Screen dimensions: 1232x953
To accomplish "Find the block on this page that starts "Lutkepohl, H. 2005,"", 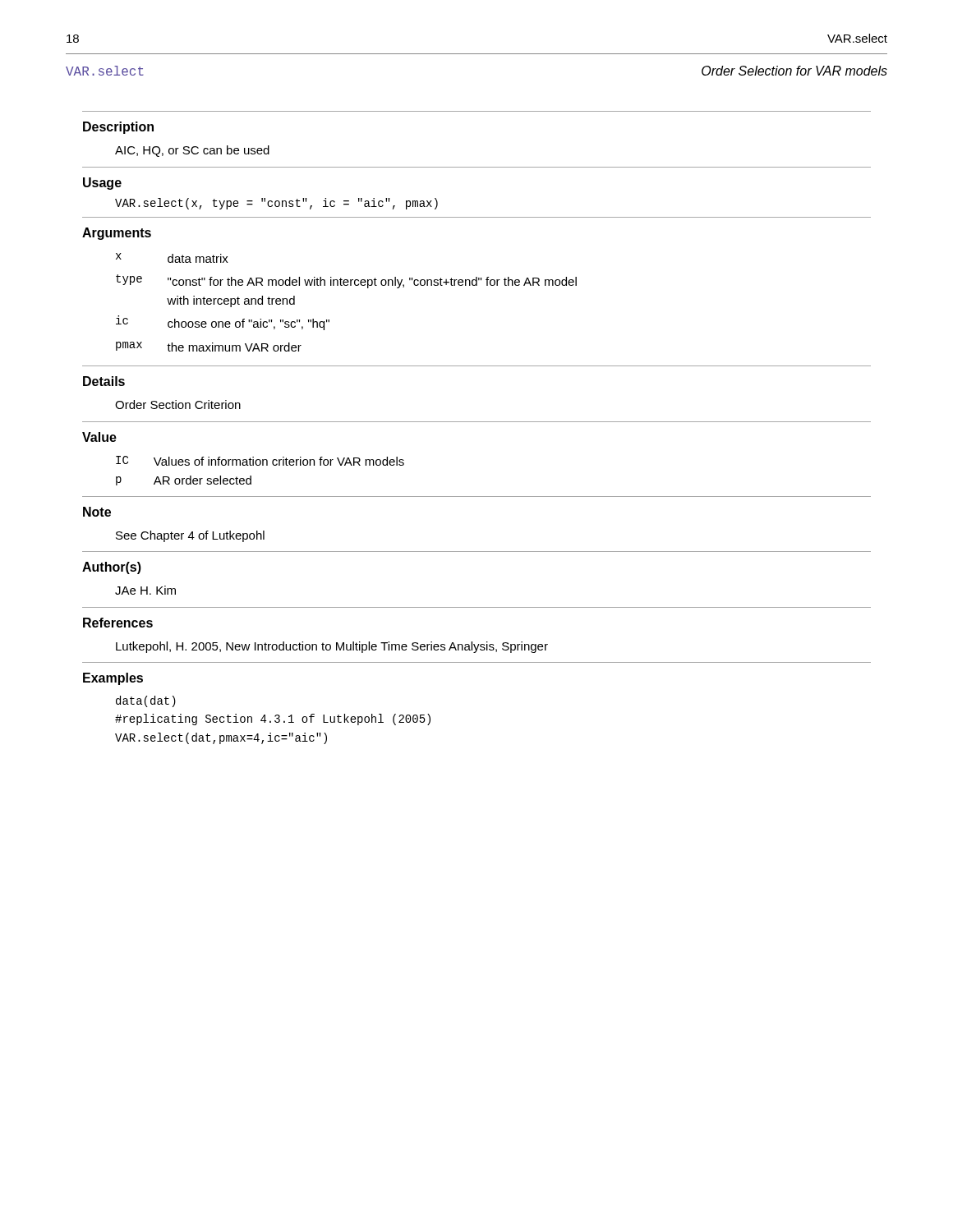I will point(331,646).
